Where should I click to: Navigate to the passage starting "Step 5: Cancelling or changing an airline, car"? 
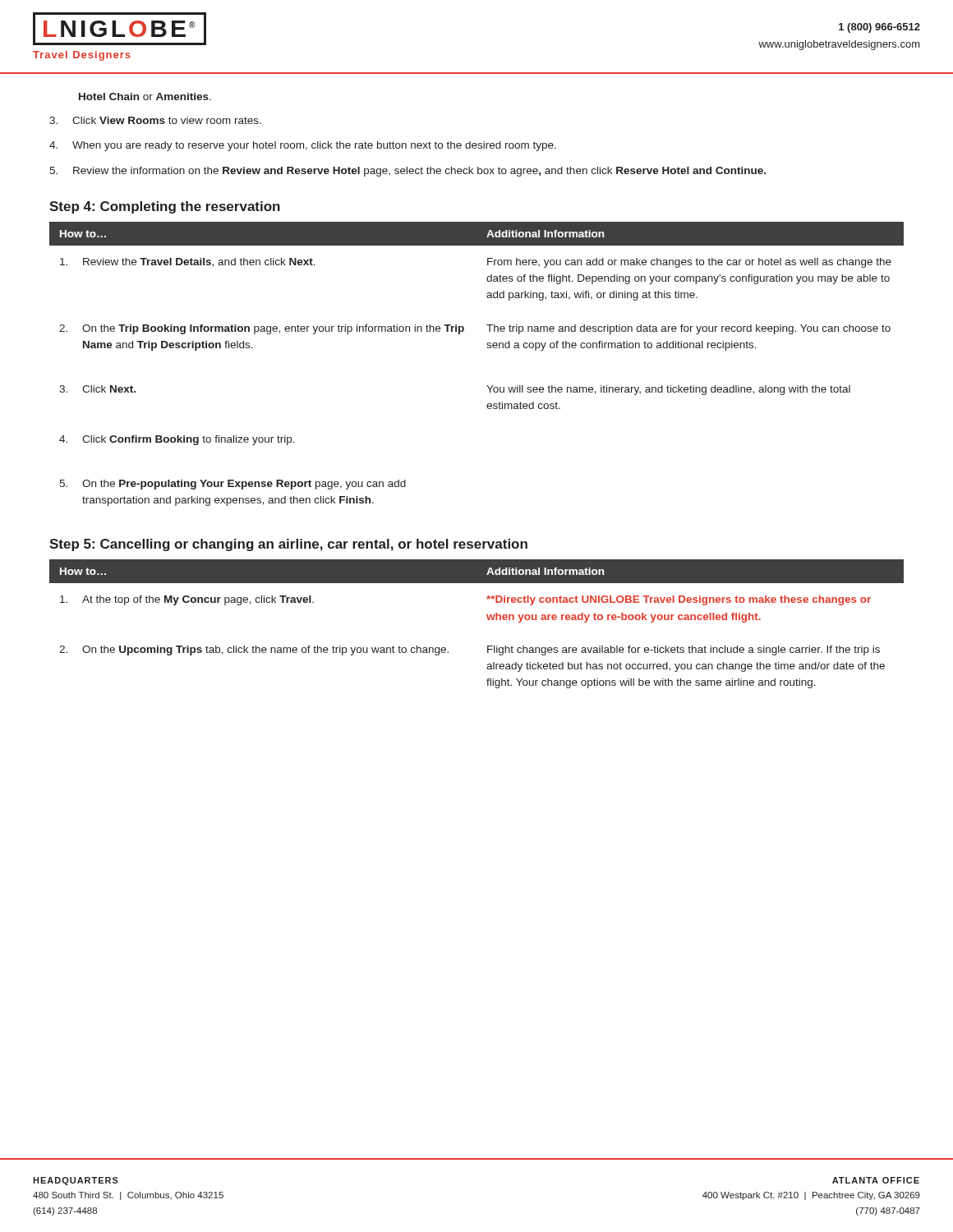tap(289, 544)
